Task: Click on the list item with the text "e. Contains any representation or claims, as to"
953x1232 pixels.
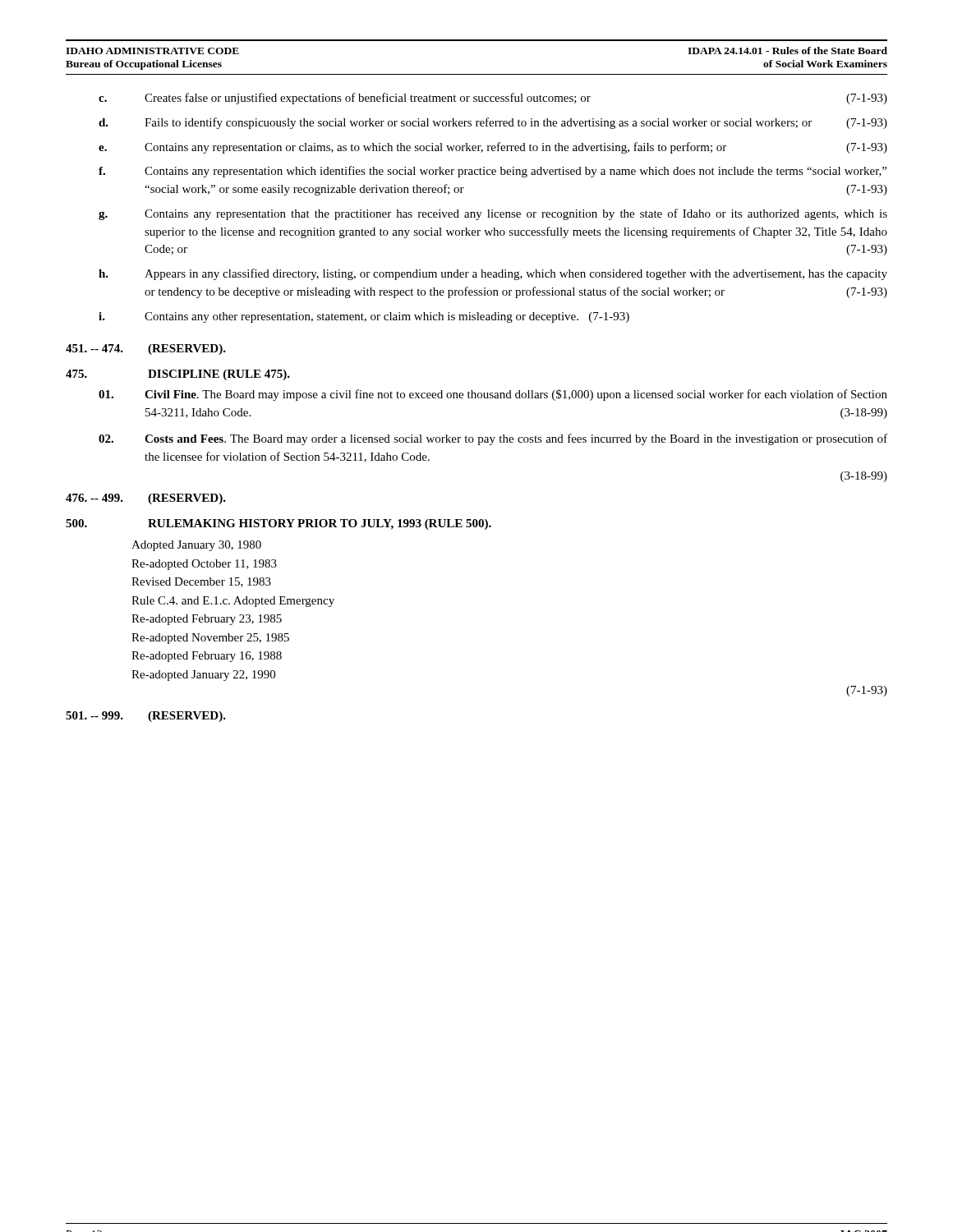Action: point(476,147)
